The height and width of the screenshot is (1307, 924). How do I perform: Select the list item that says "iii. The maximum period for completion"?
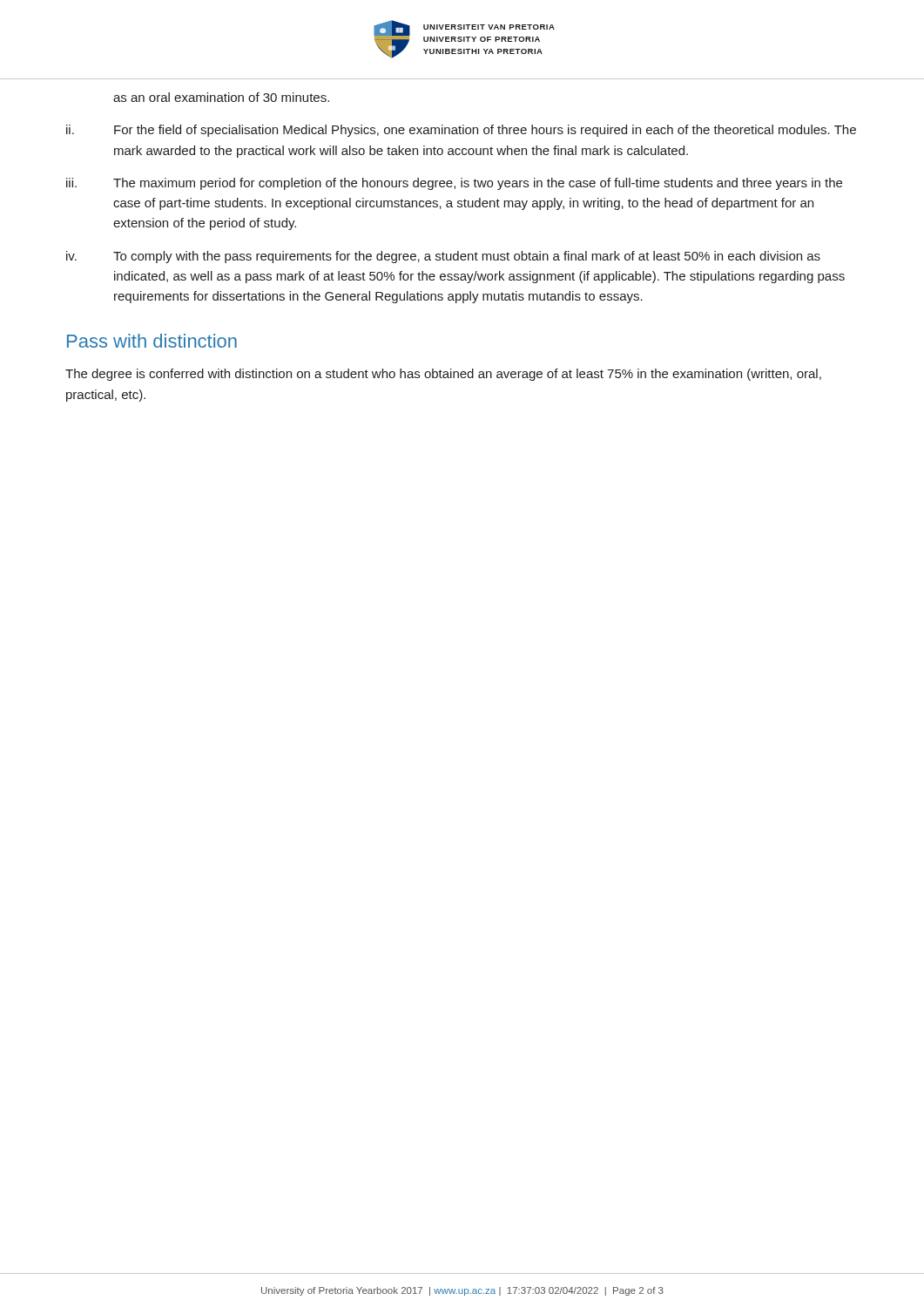pos(462,203)
